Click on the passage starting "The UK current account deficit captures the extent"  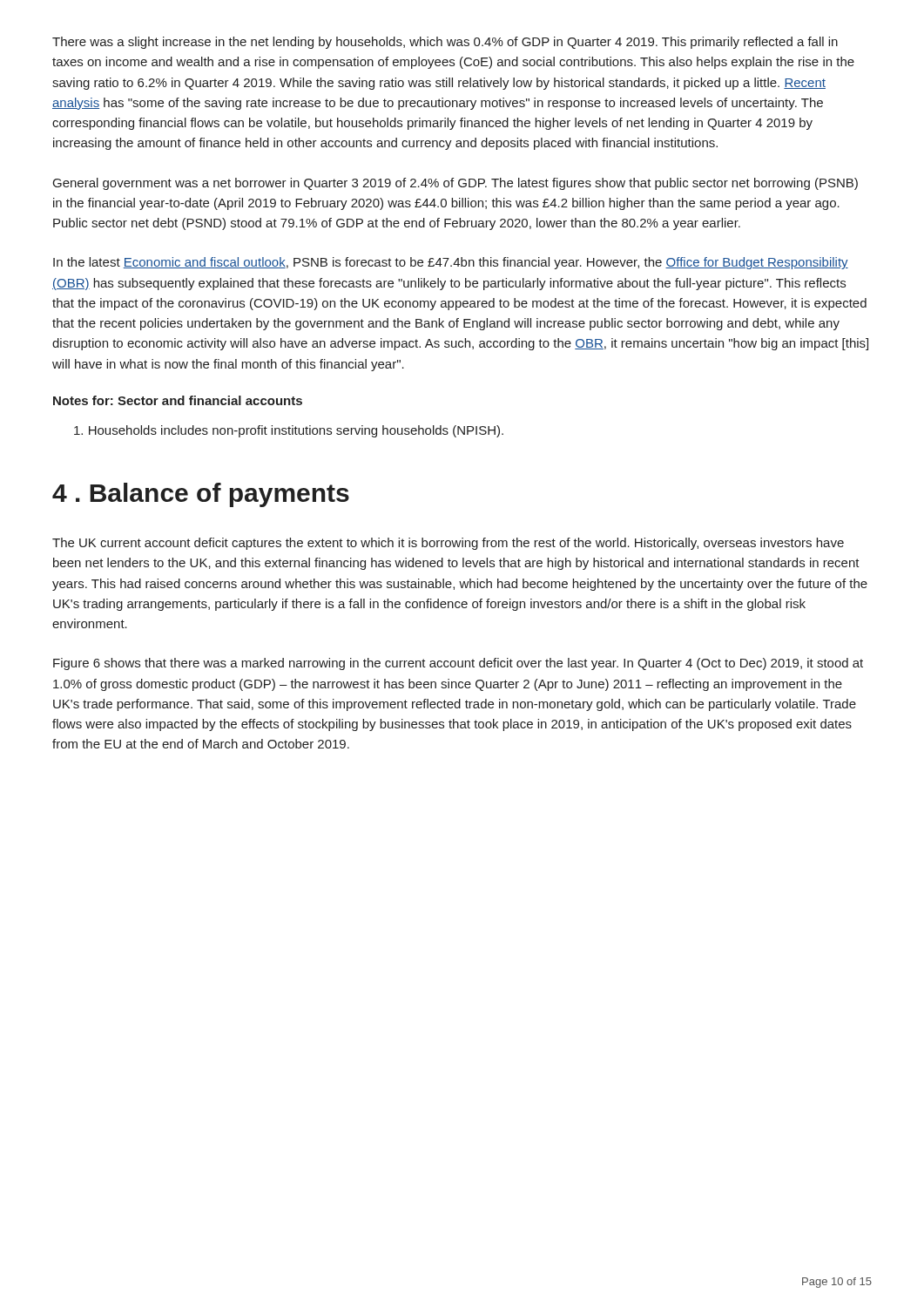pyautogui.click(x=460, y=583)
